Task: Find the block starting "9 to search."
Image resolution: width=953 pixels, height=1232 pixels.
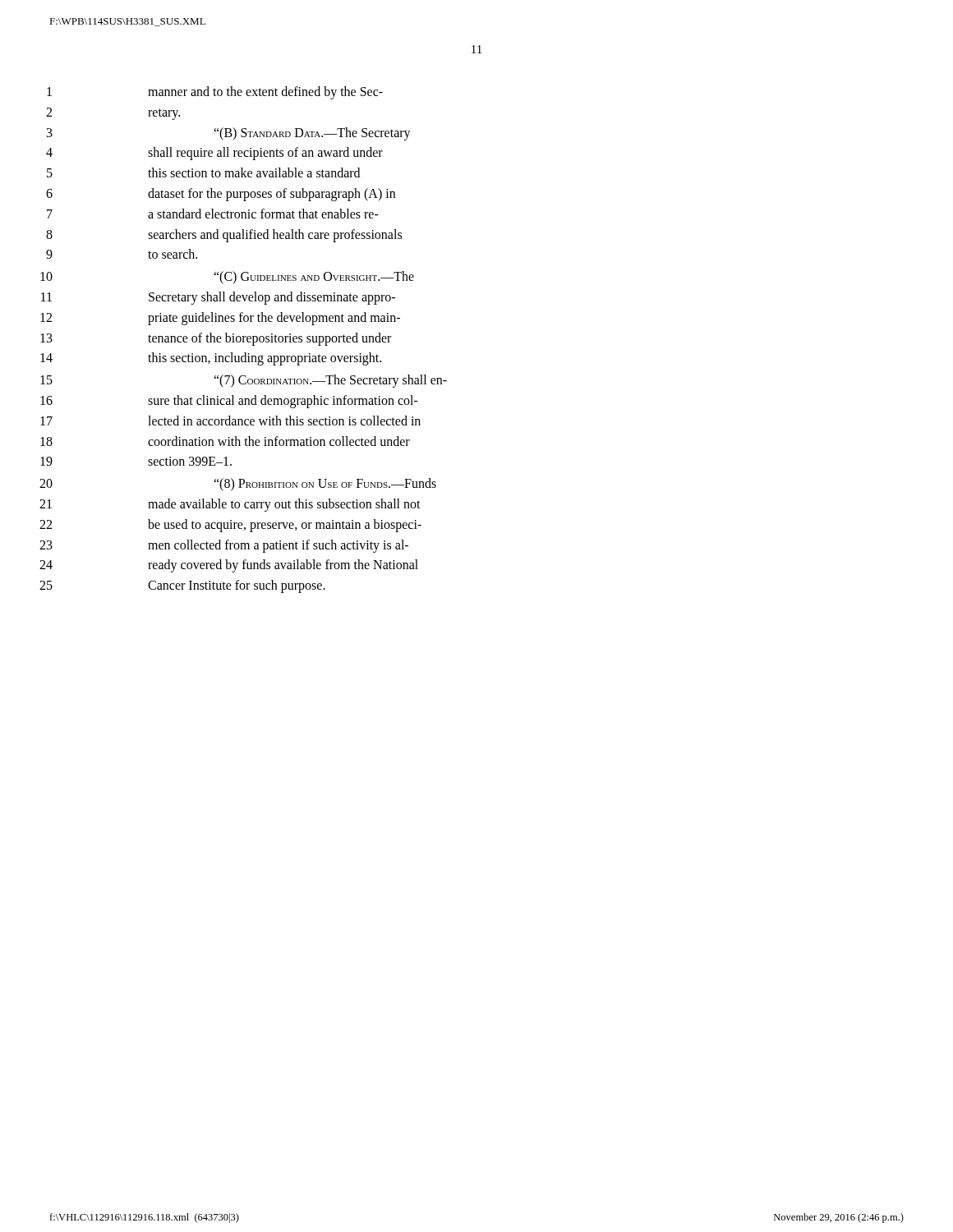Action: coord(48,254)
